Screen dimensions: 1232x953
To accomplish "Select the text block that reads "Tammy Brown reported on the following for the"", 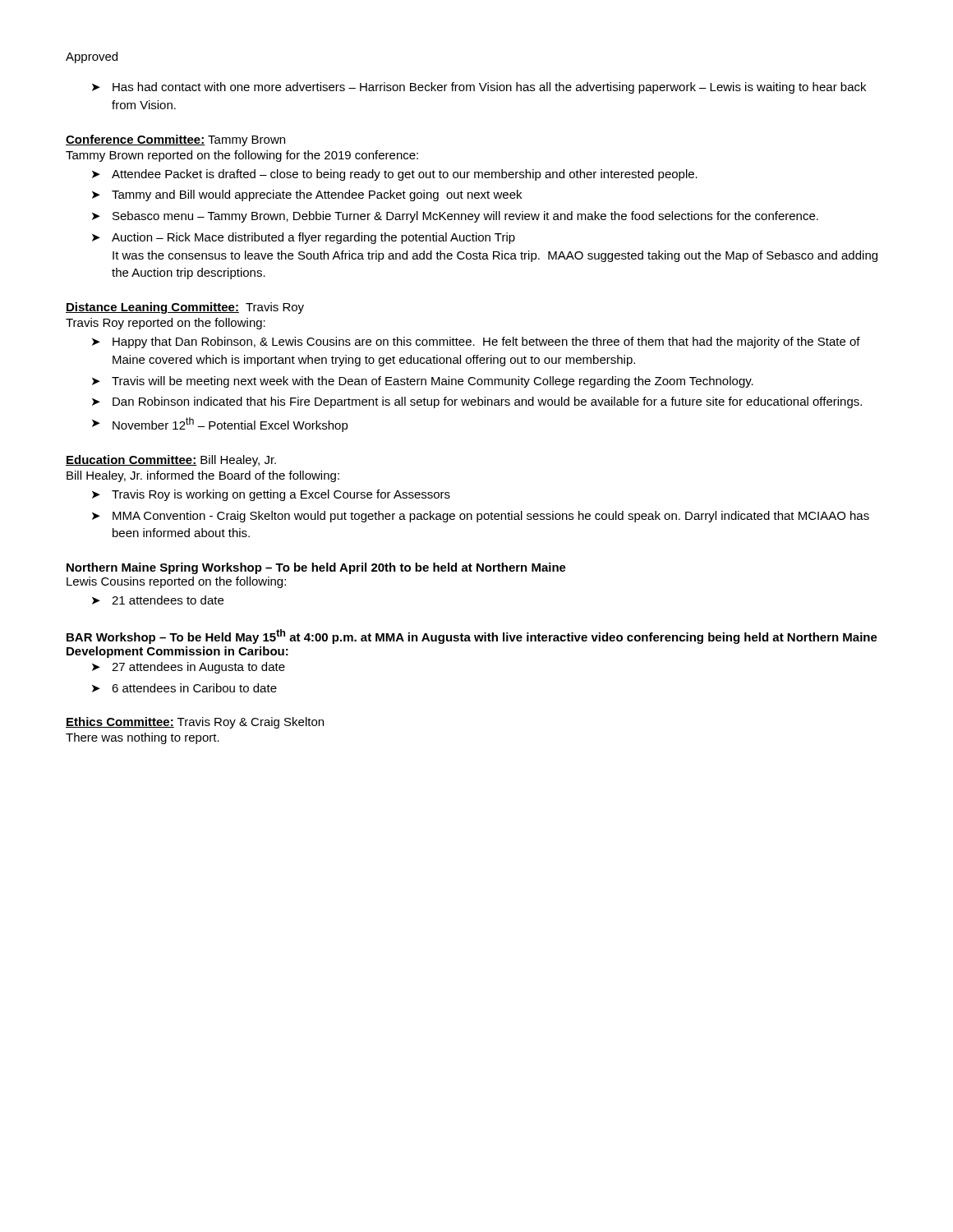I will (242, 154).
